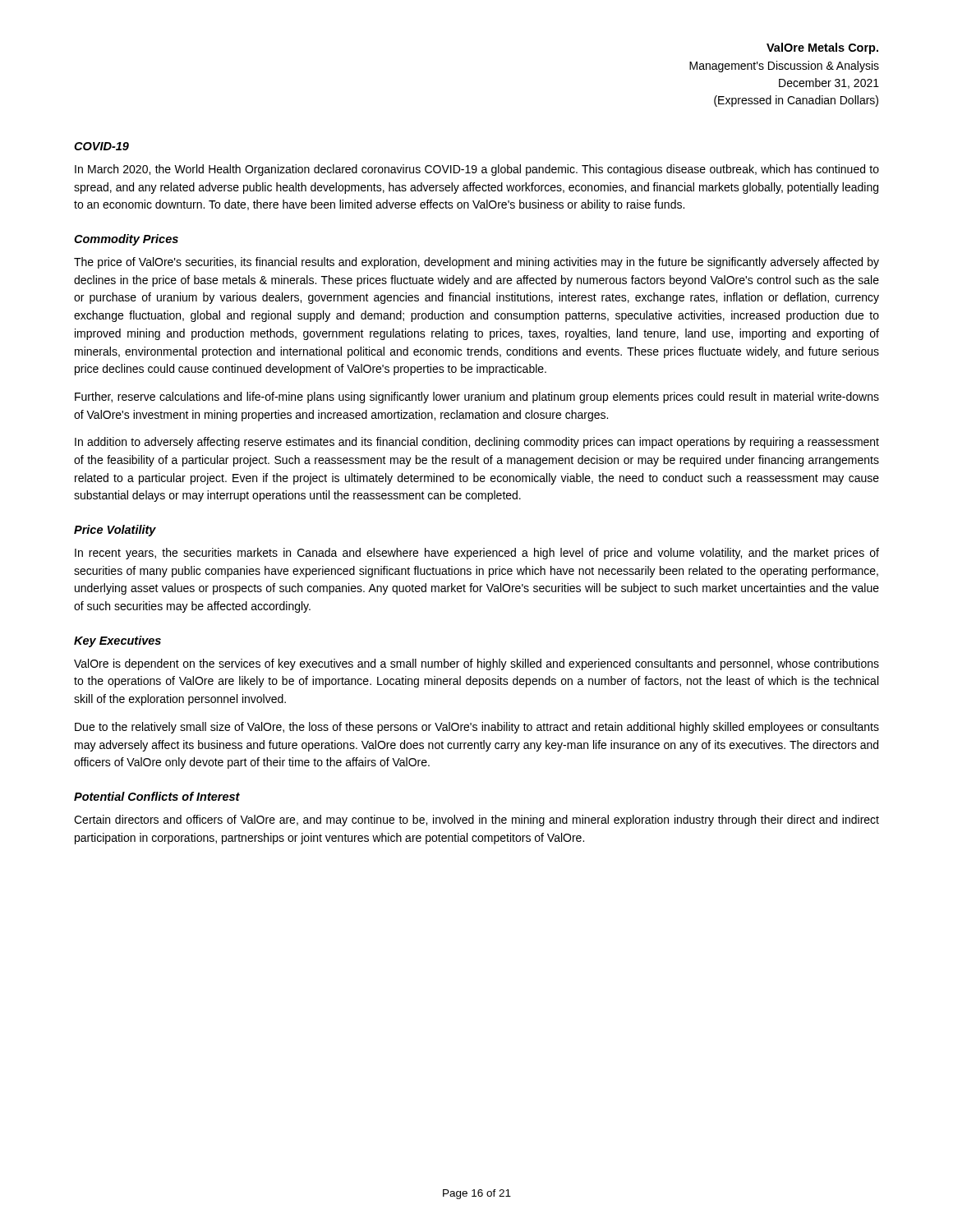Click where it says "Key Executives"
Screen dimensions: 1232x953
pos(118,640)
